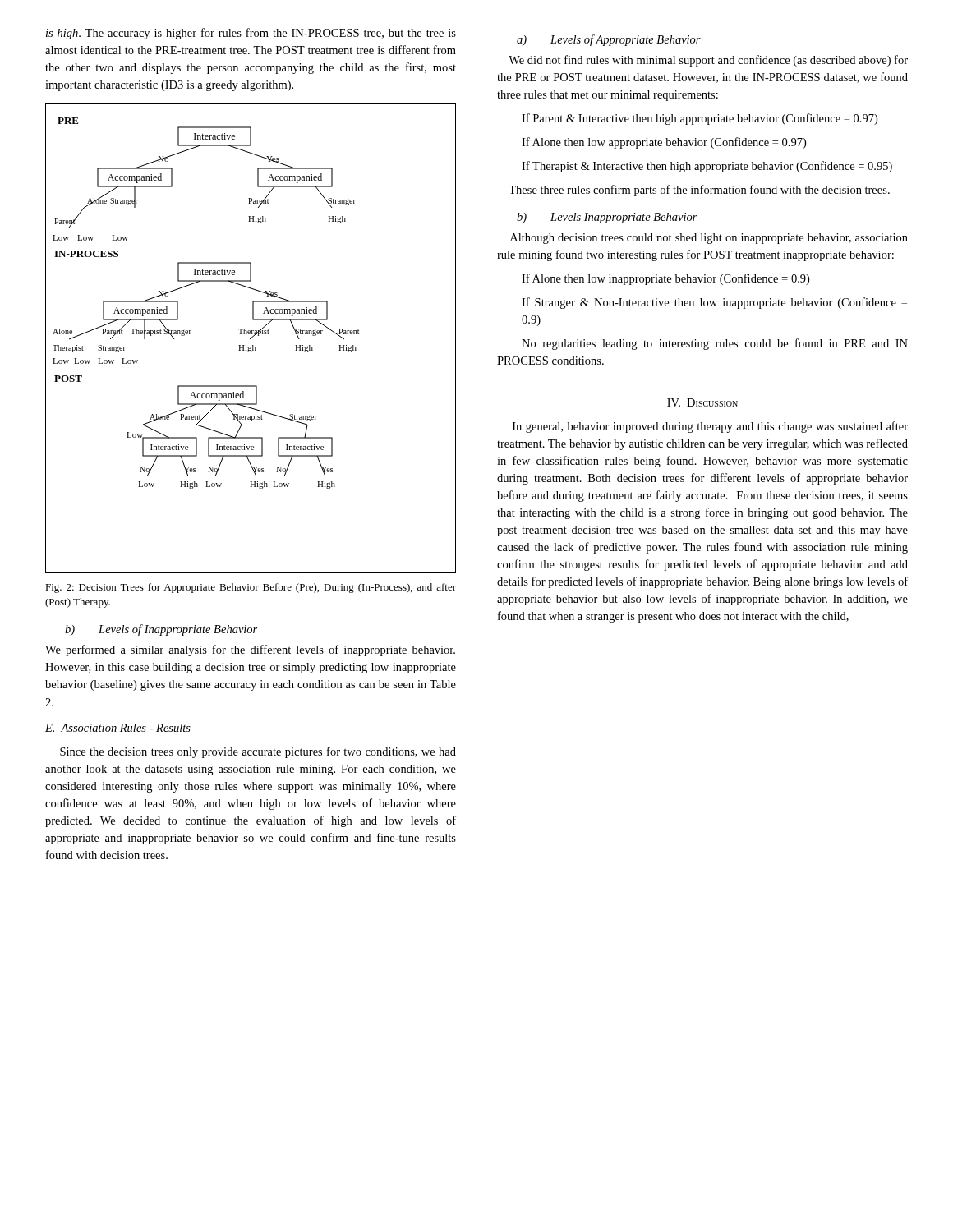Click on the flowchart
Image resolution: width=953 pixels, height=1232 pixels.
point(251,338)
